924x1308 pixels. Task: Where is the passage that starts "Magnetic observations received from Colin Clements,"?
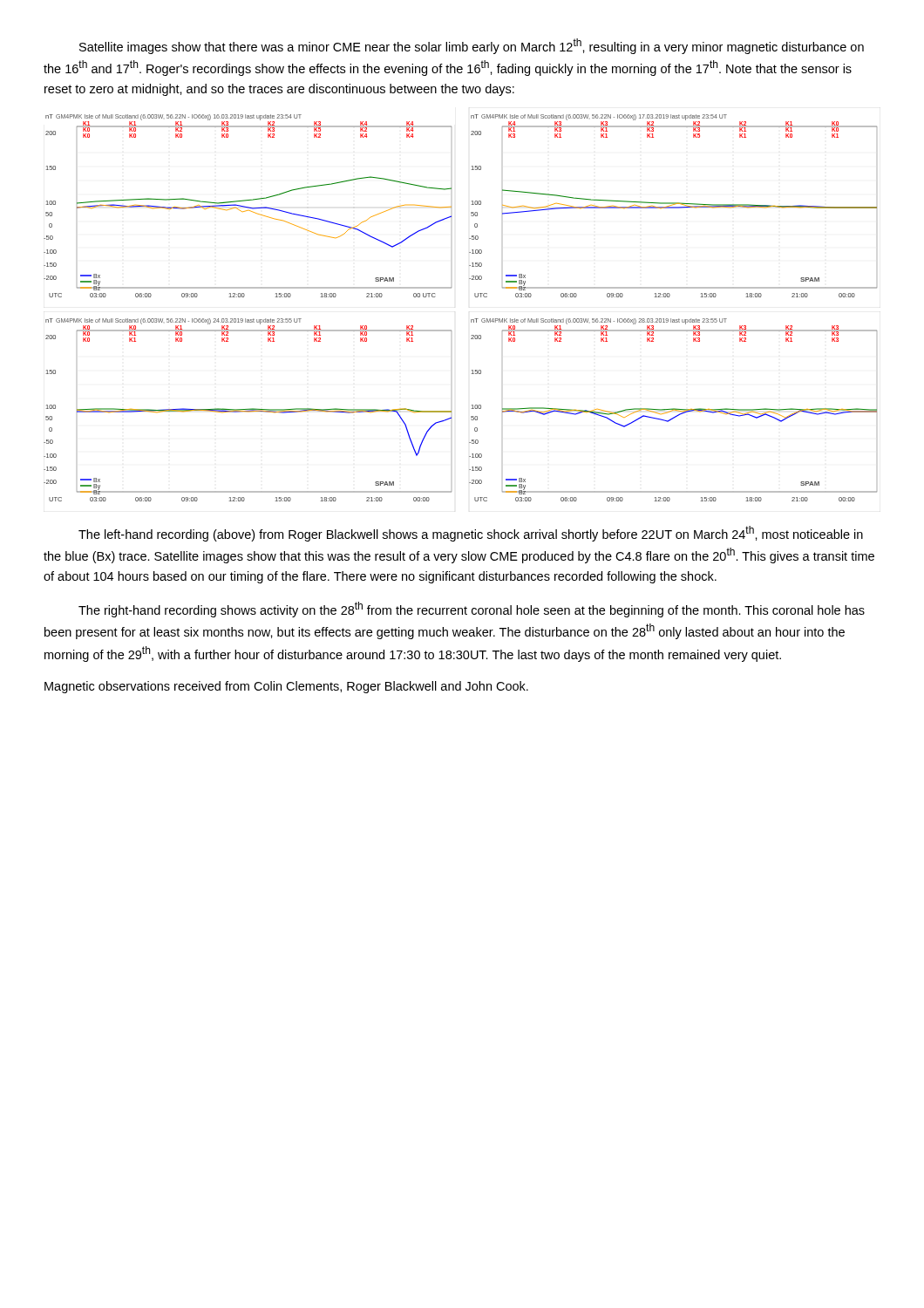pyautogui.click(x=462, y=686)
